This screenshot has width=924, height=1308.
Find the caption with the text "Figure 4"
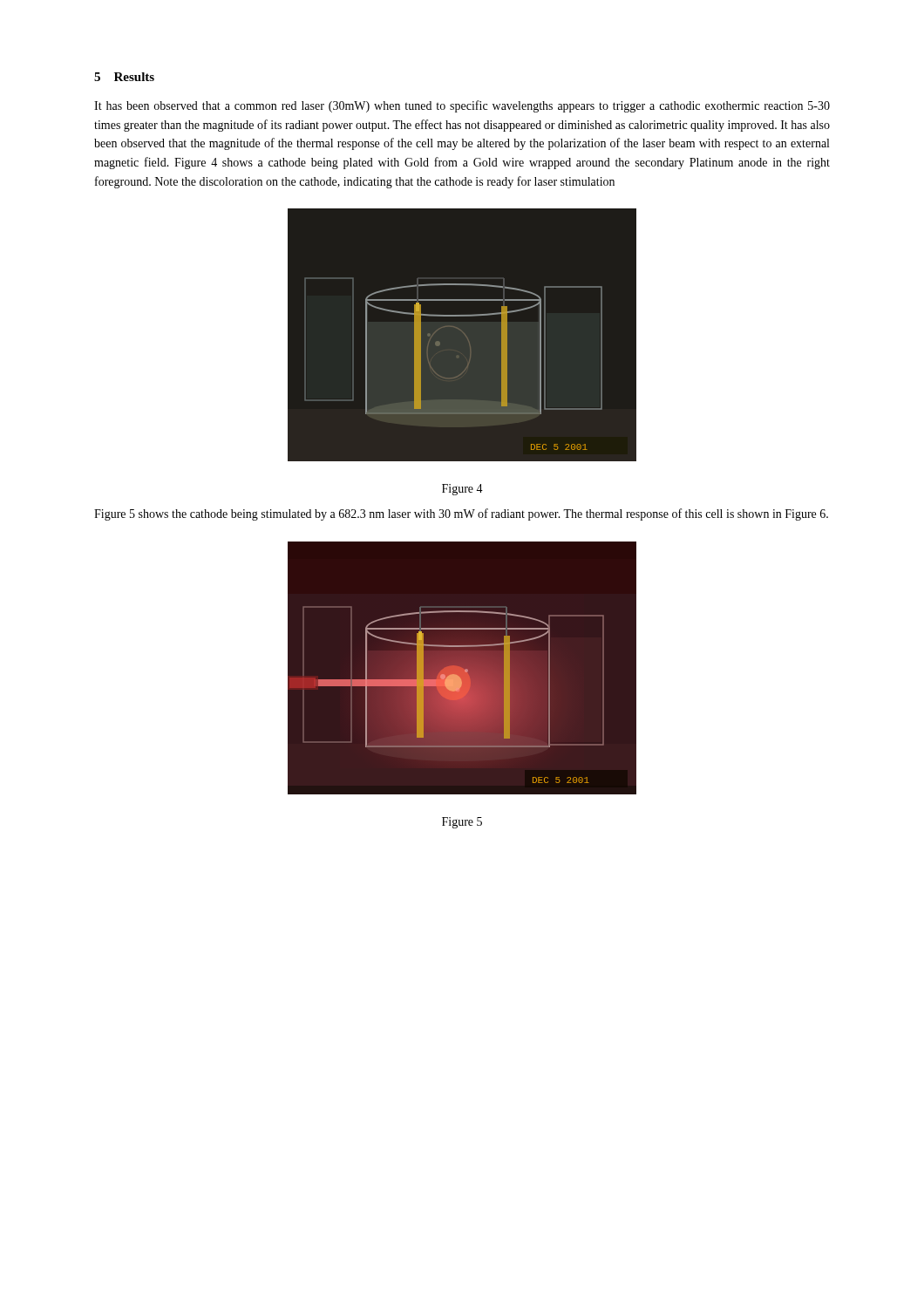click(462, 489)
